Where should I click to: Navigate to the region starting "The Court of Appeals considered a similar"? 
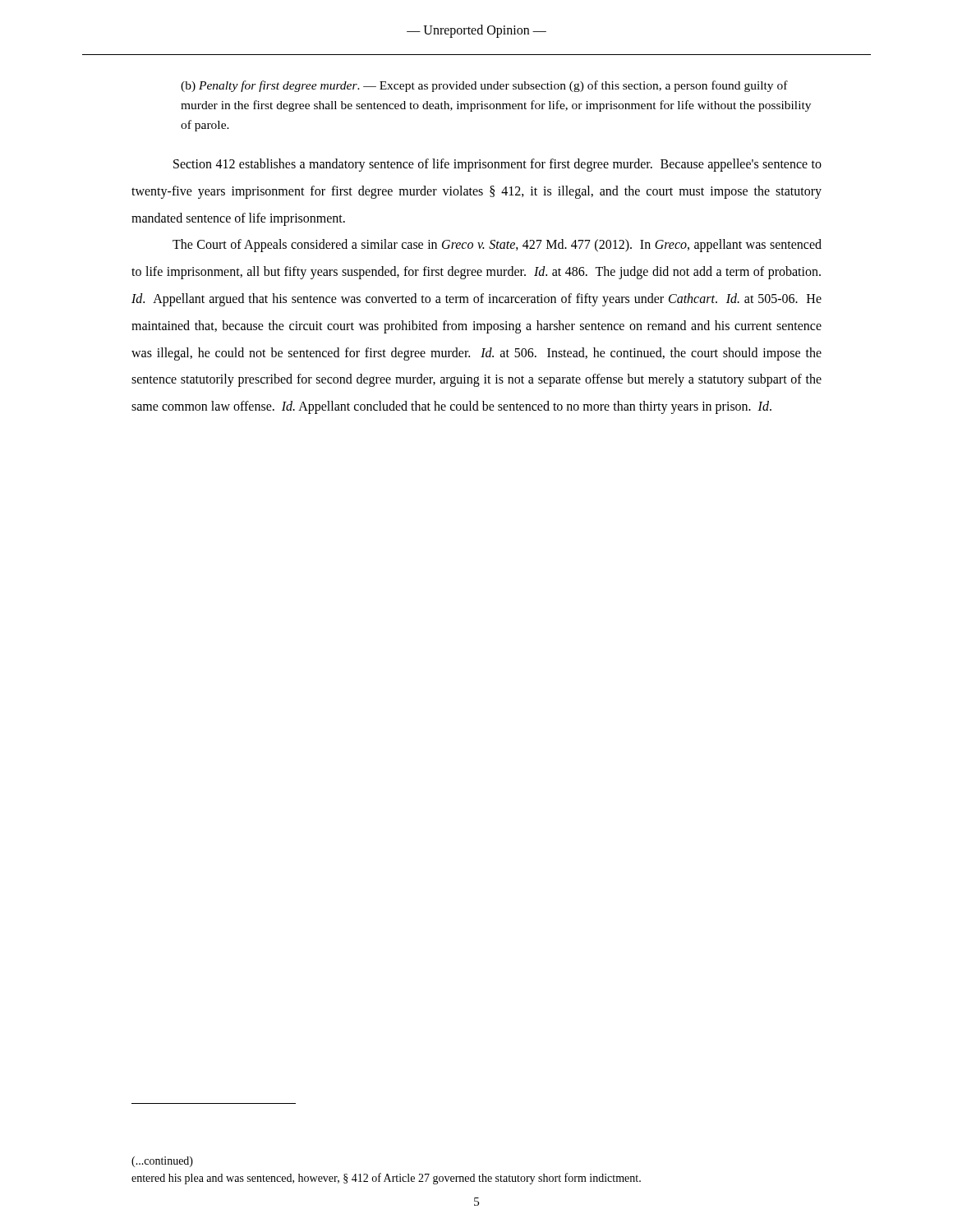pyautogui.click(x=476, y=326)
